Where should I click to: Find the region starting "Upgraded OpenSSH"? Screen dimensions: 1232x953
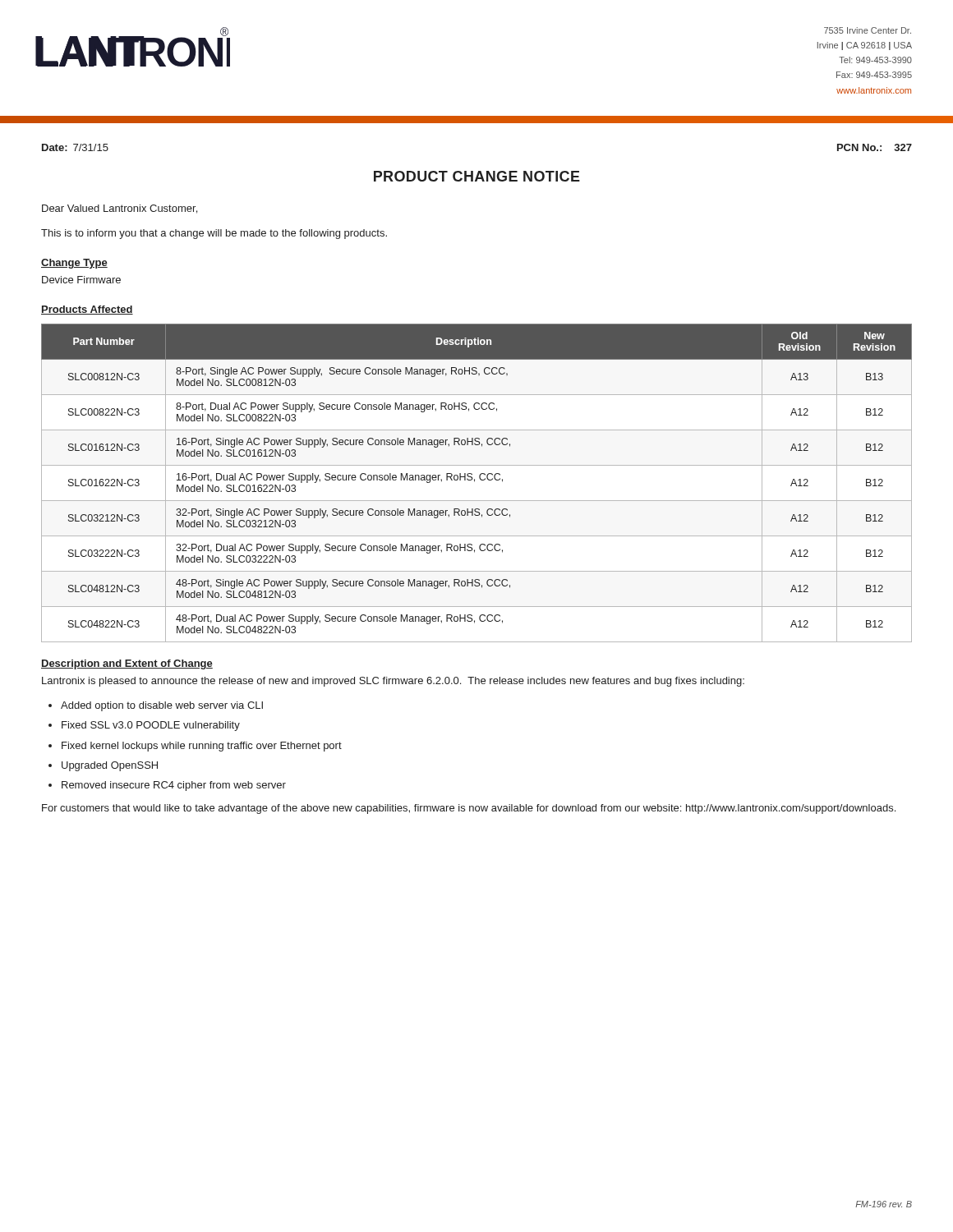coord(110,765)
